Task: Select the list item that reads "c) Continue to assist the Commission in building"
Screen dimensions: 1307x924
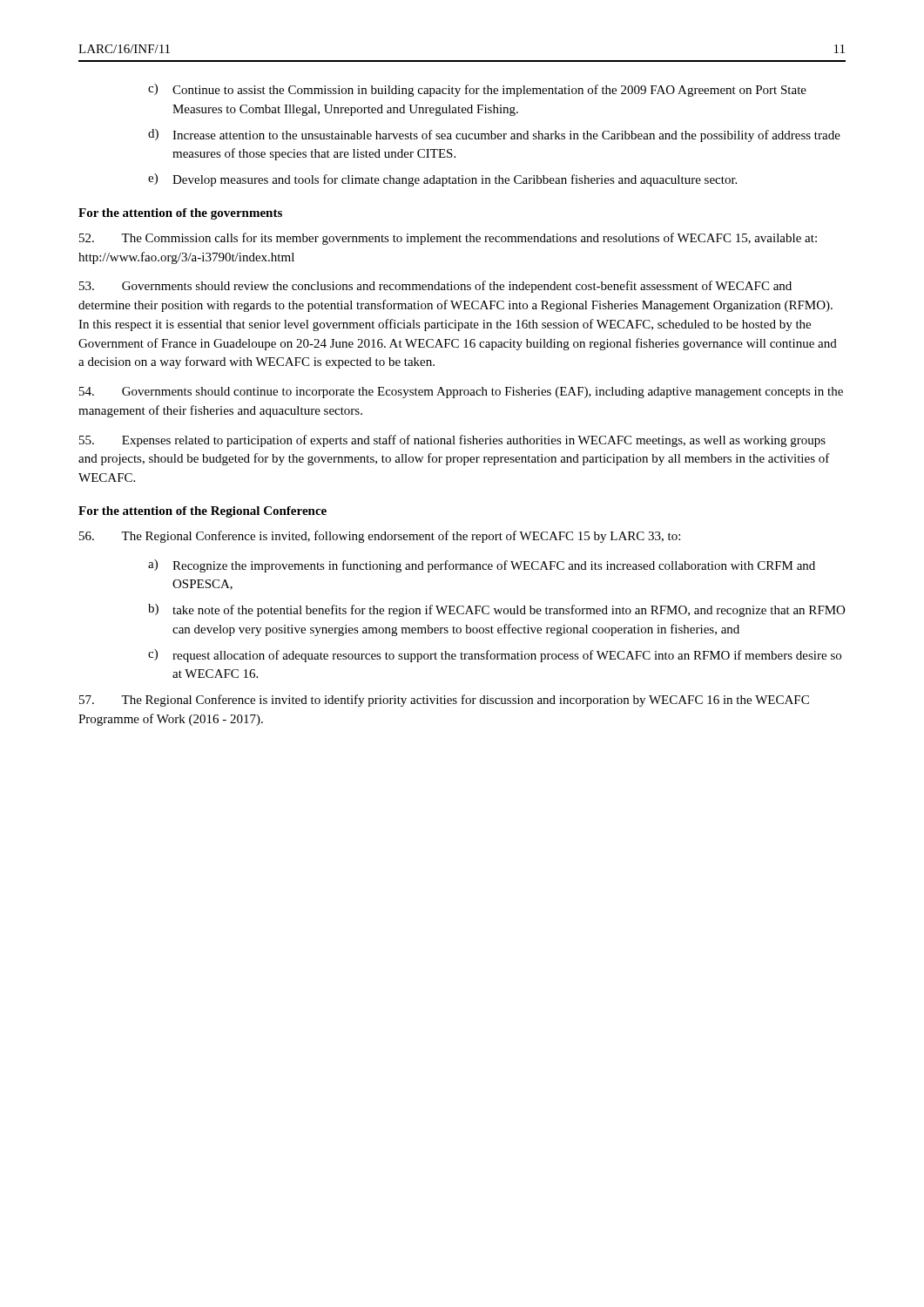Action: [x=497, y=100]
